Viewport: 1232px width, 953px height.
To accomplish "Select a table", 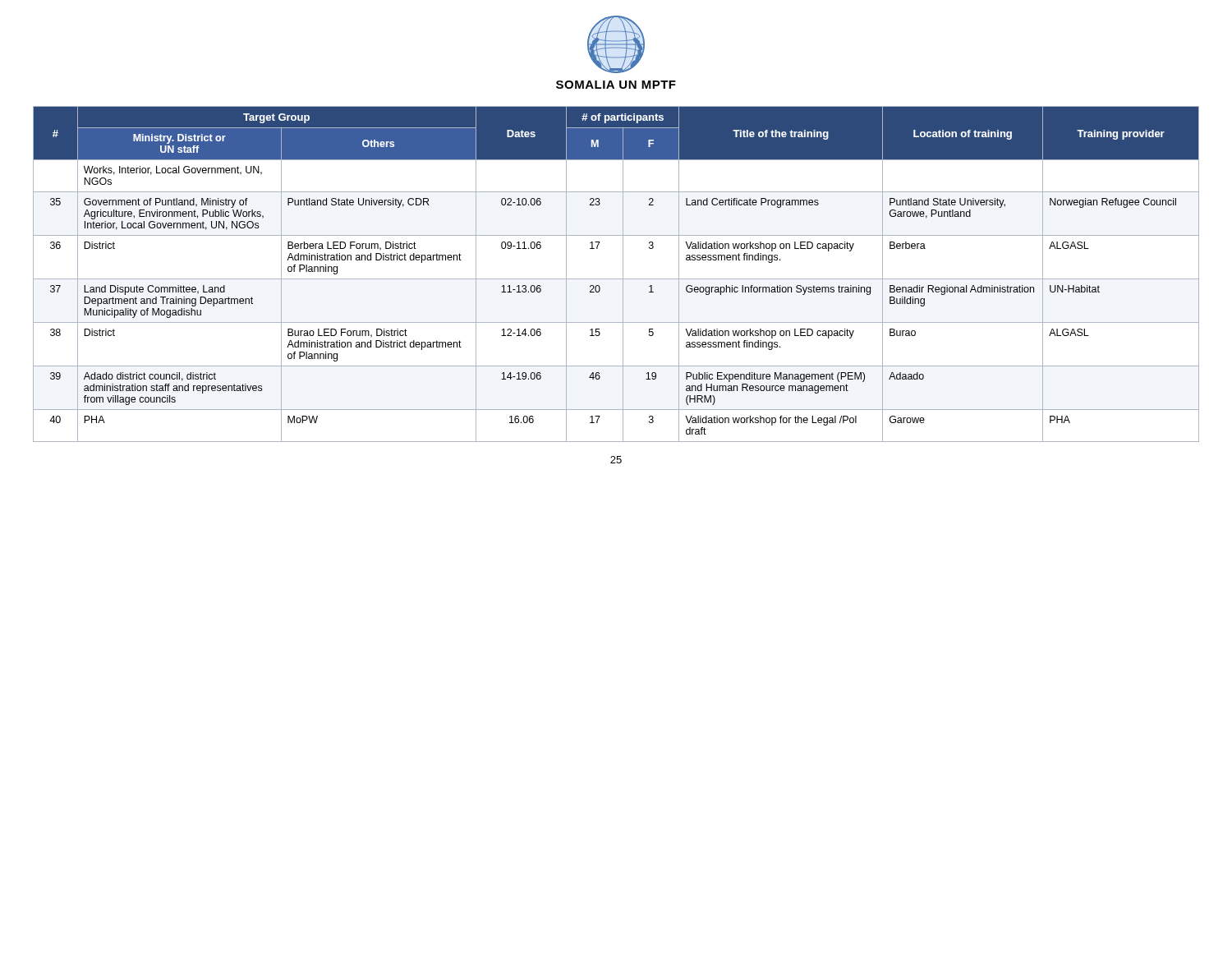I will [616, 274].
